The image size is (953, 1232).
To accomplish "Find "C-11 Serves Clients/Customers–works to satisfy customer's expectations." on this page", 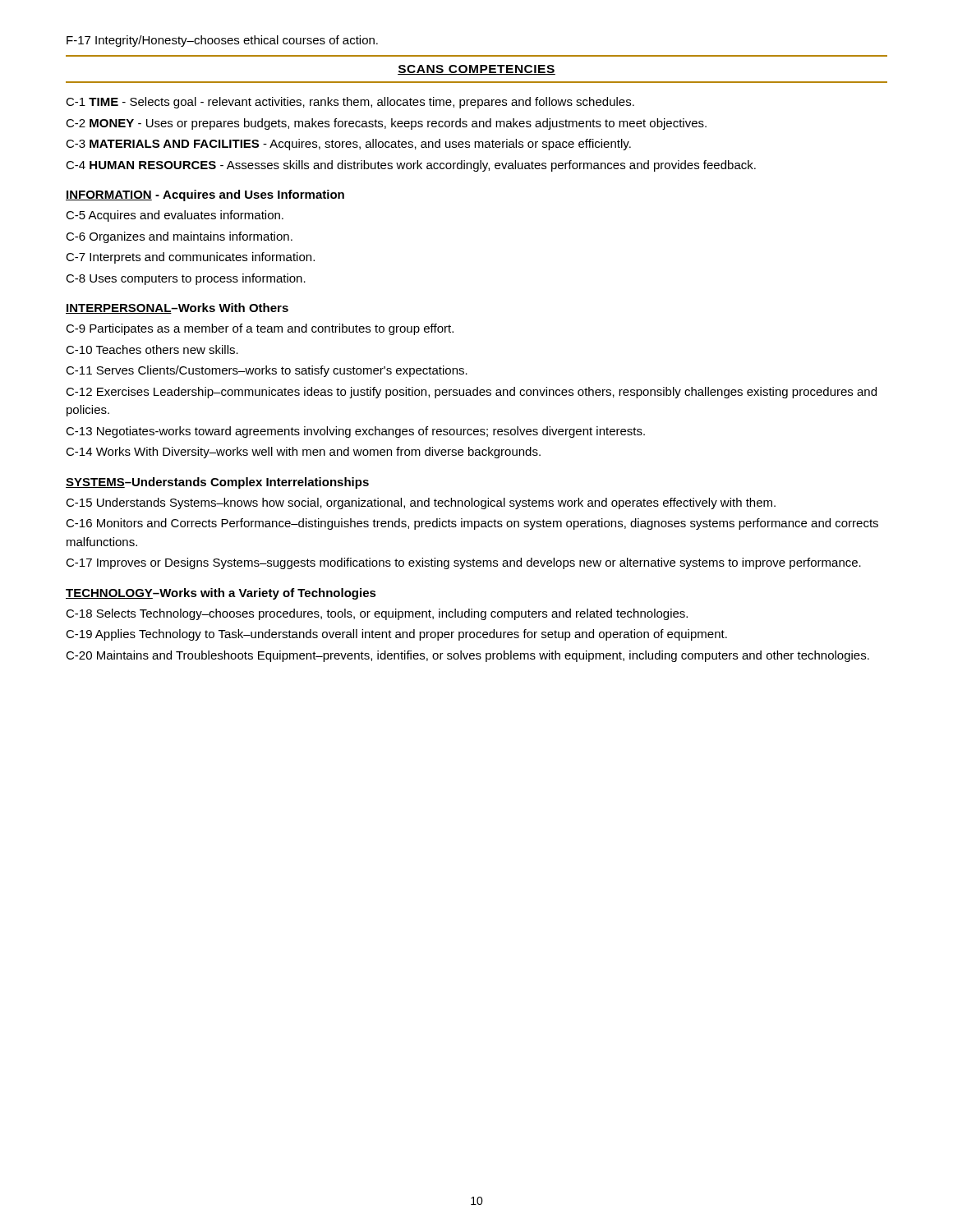I will 267,370.
